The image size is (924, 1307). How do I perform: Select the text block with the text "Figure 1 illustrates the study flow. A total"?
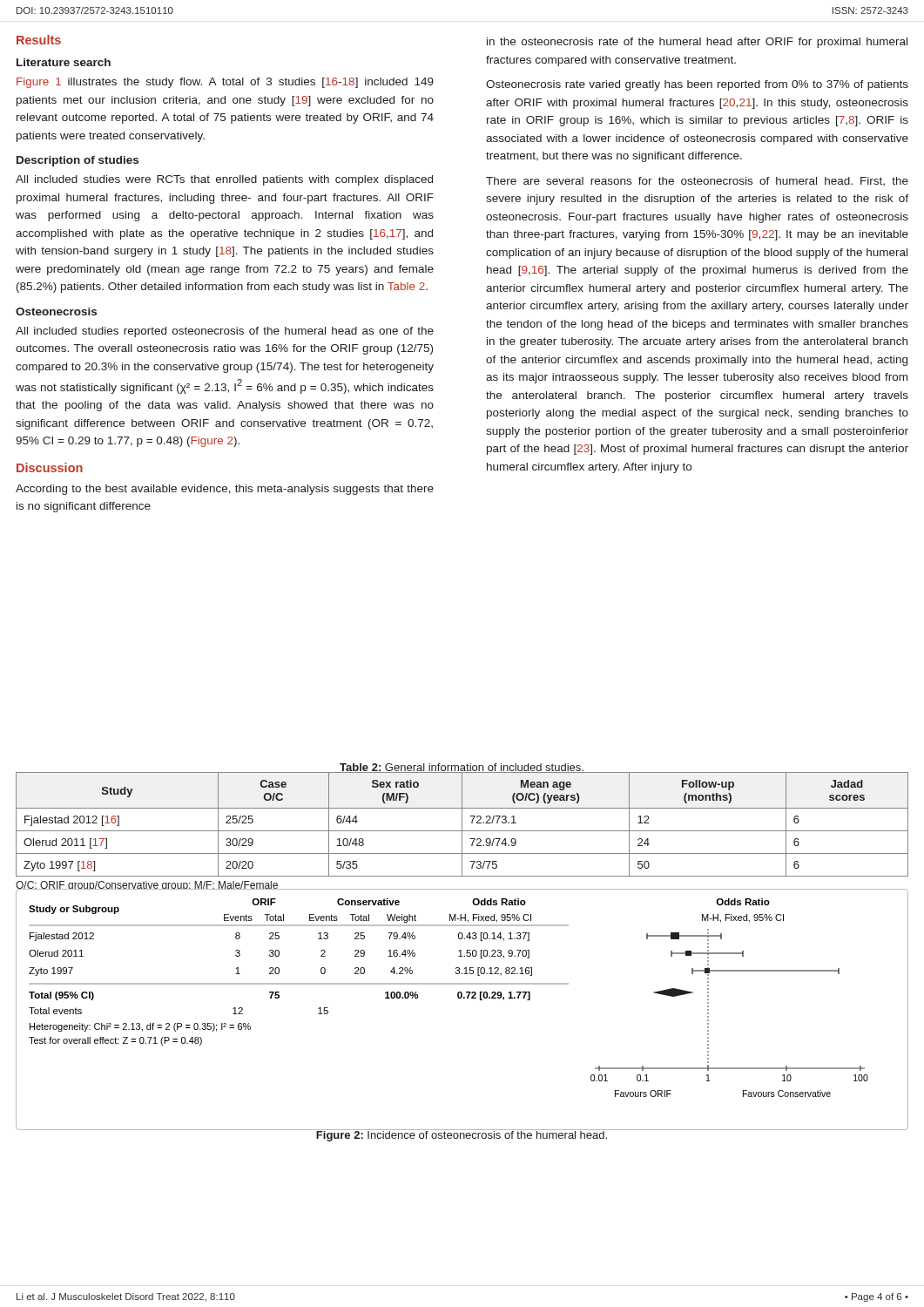225,108
